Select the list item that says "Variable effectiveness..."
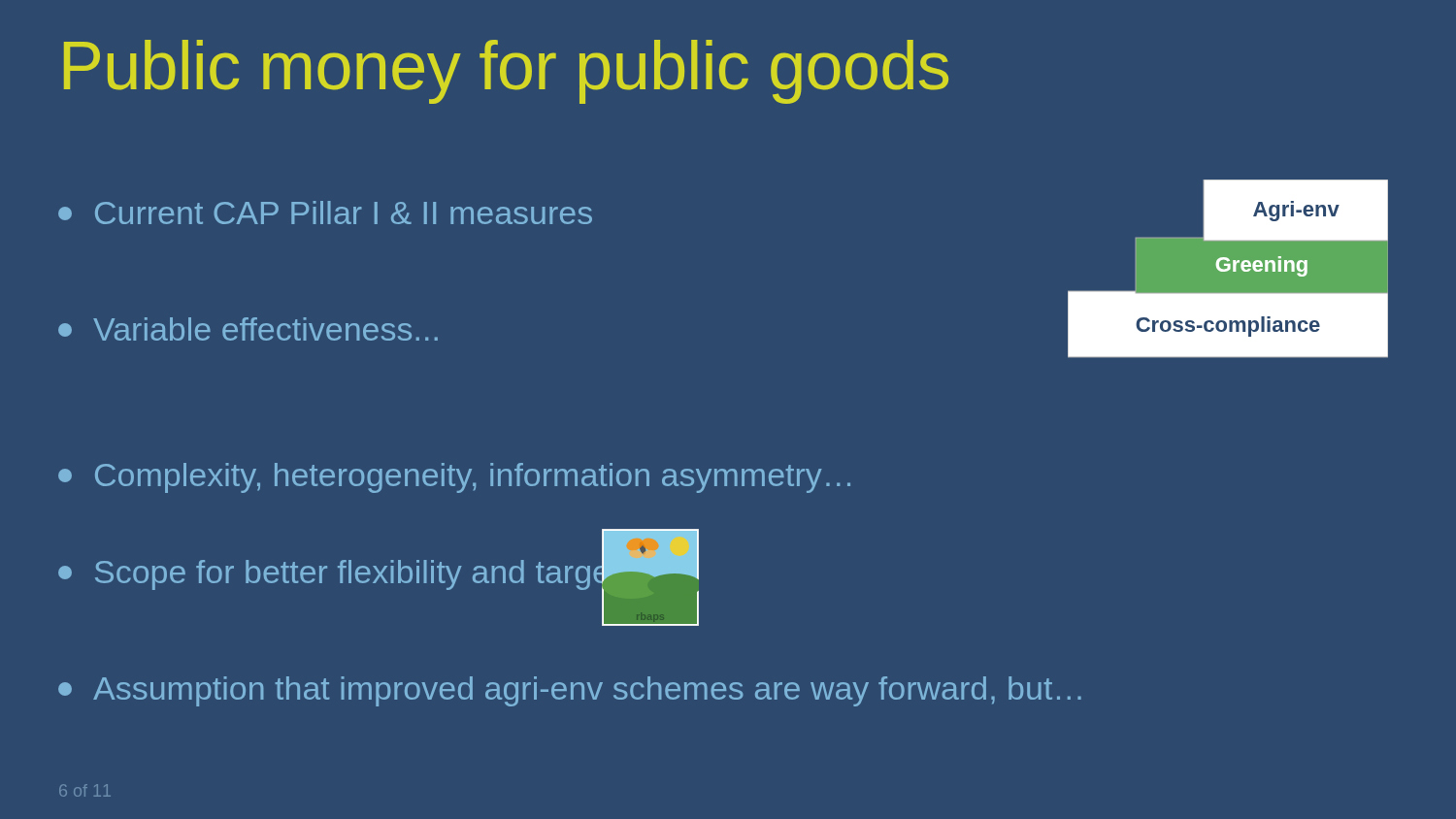This screenshot has width=1456, height=819. pyautogui.click(x=249, y=329)
